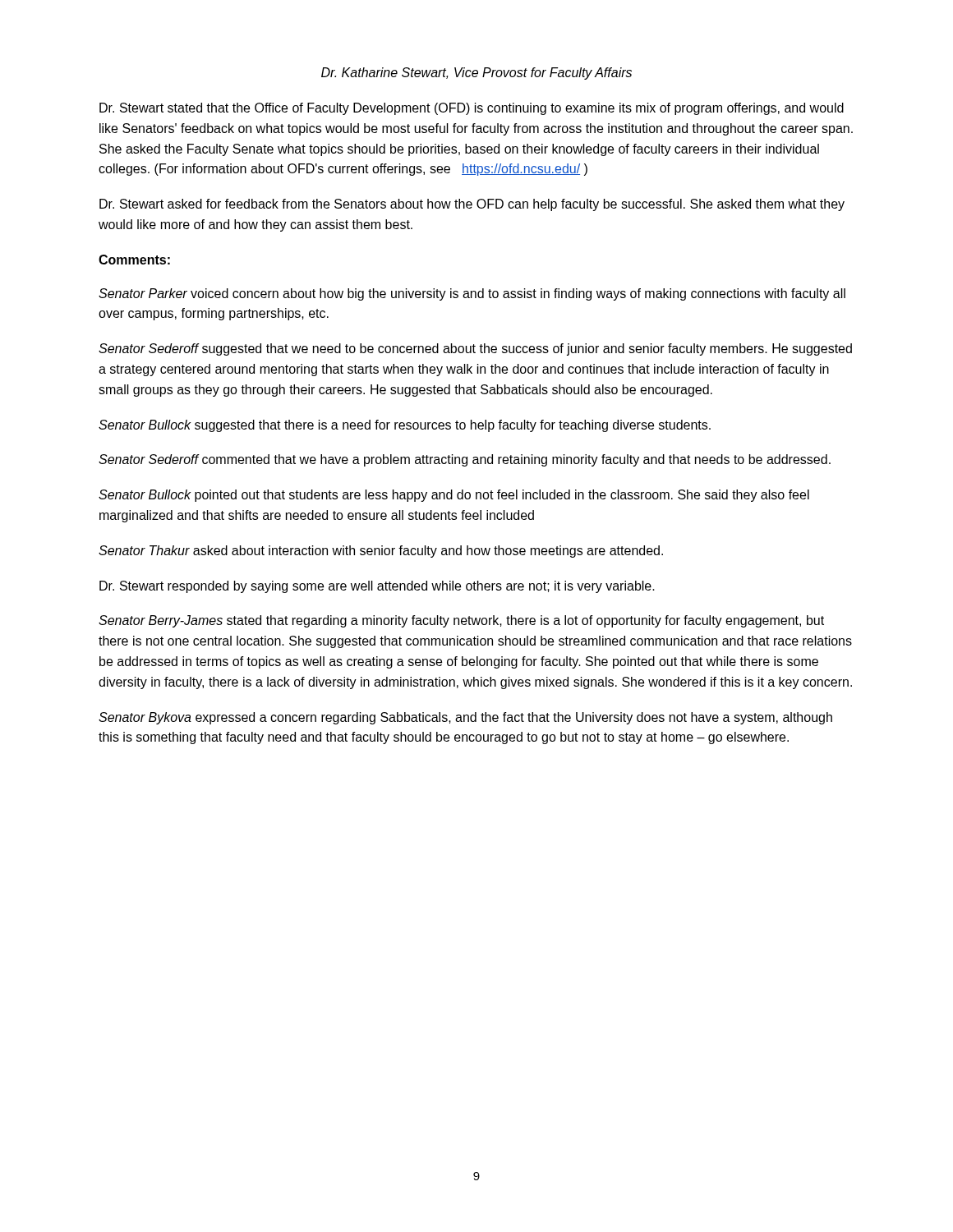Navigate to the text block starting "Senator Bullock suggested that there is a need"
Screen dimensions: 1232x953
476,425
